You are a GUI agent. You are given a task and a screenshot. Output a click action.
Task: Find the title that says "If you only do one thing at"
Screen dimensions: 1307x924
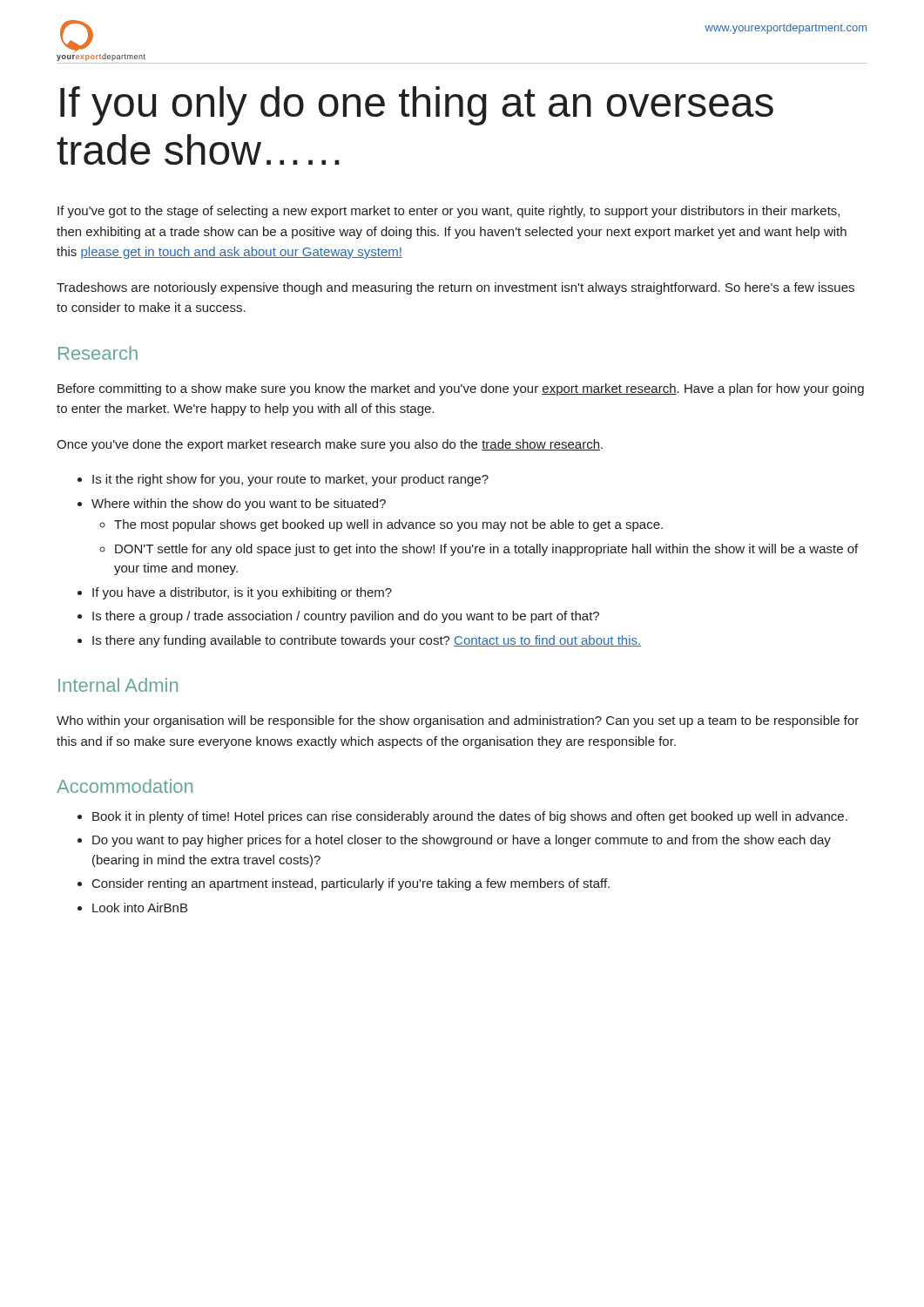pos(462,127)
